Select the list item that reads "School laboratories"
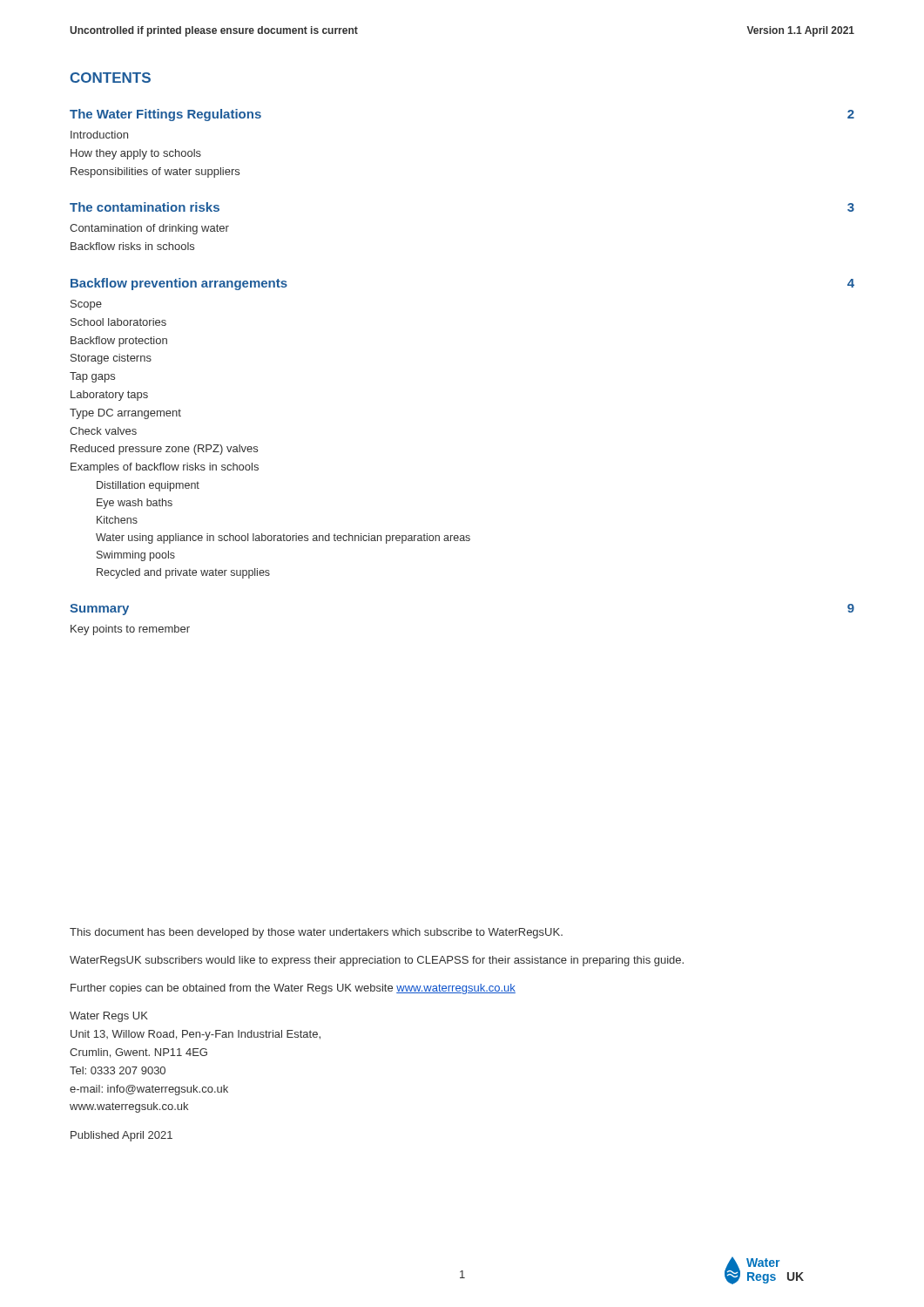Viewport: 924px width, 1307px height. 118,322
